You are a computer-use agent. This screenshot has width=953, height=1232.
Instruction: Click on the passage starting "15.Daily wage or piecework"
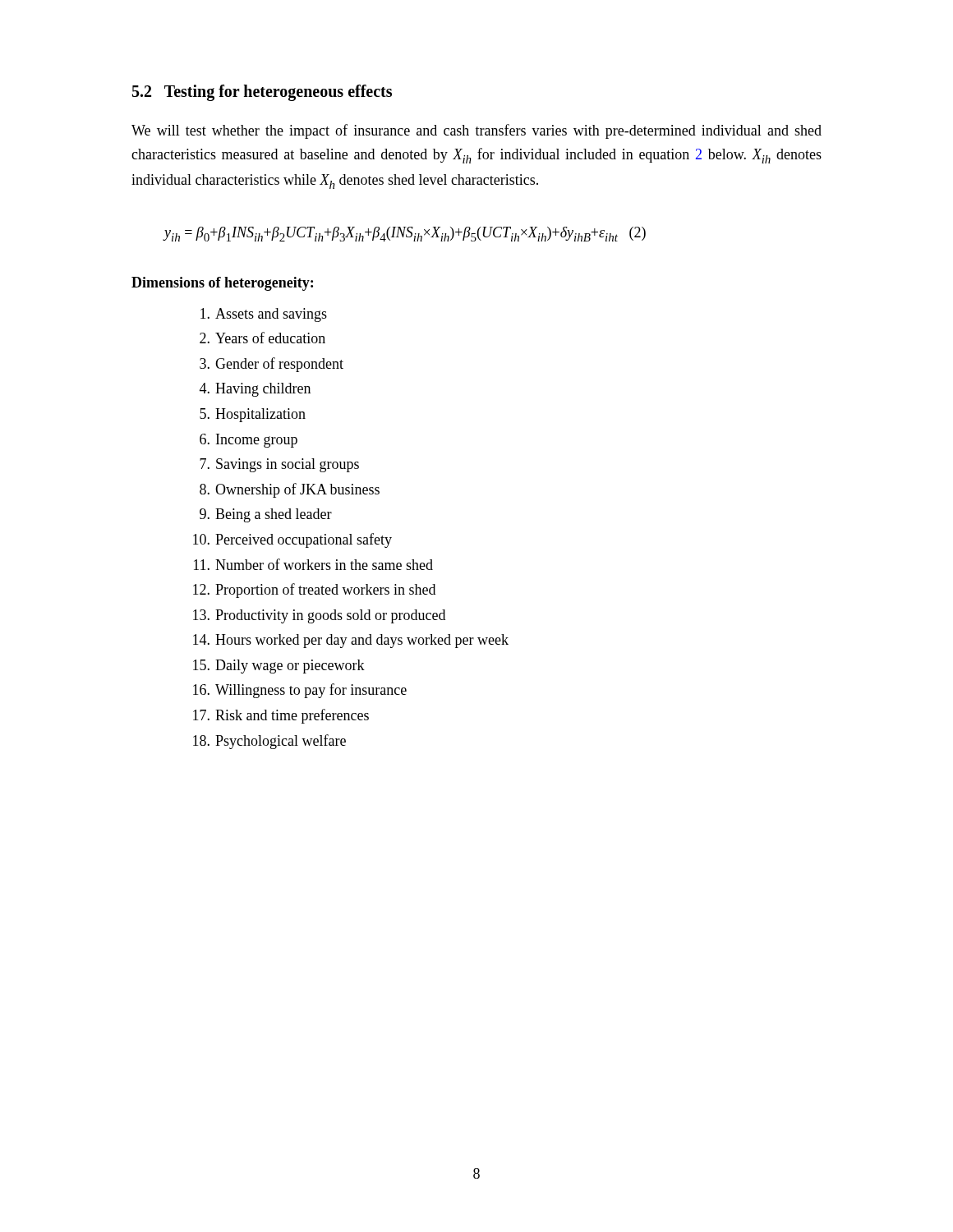[273, 665]
